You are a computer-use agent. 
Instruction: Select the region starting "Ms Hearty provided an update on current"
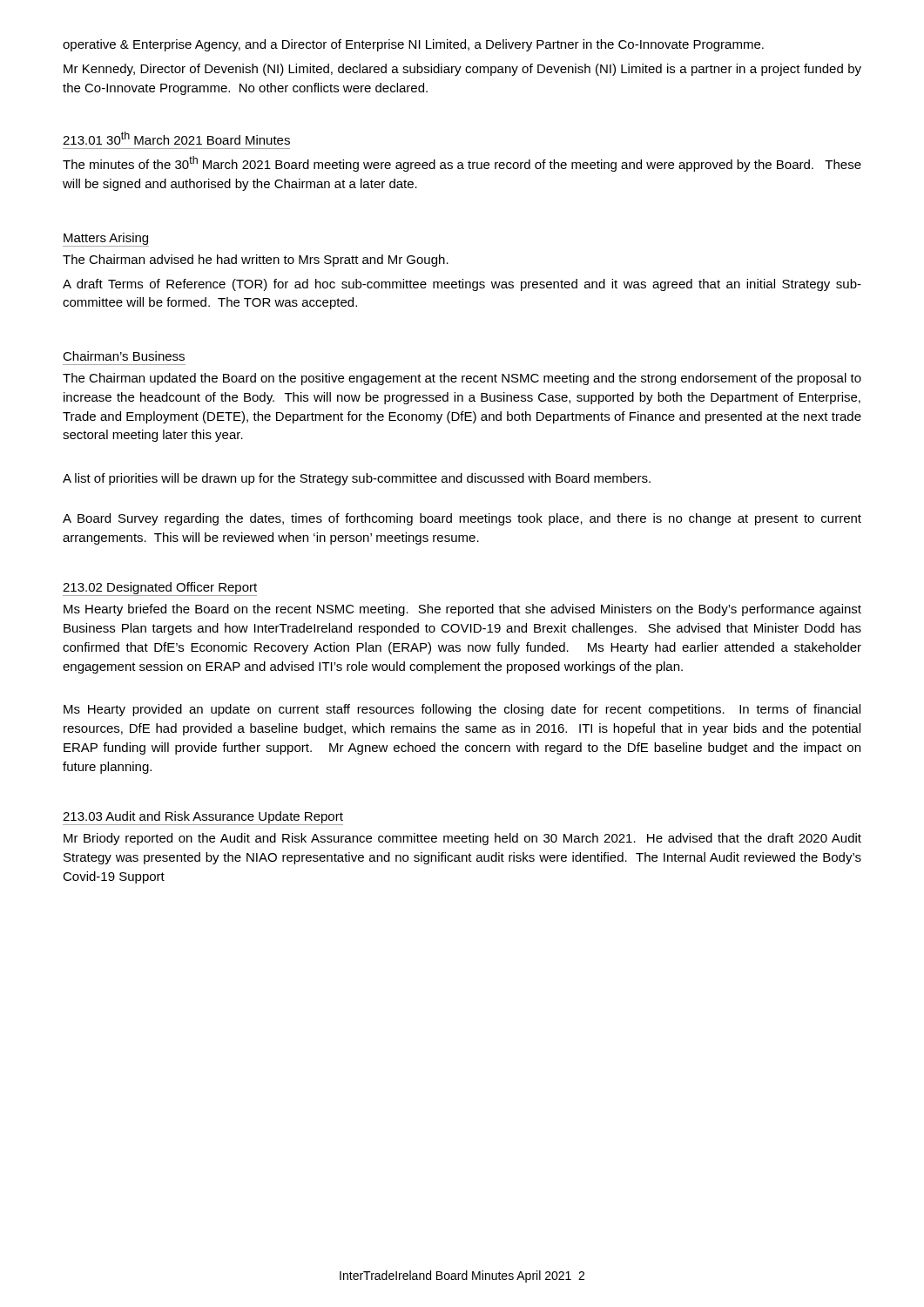pos(462,738)
